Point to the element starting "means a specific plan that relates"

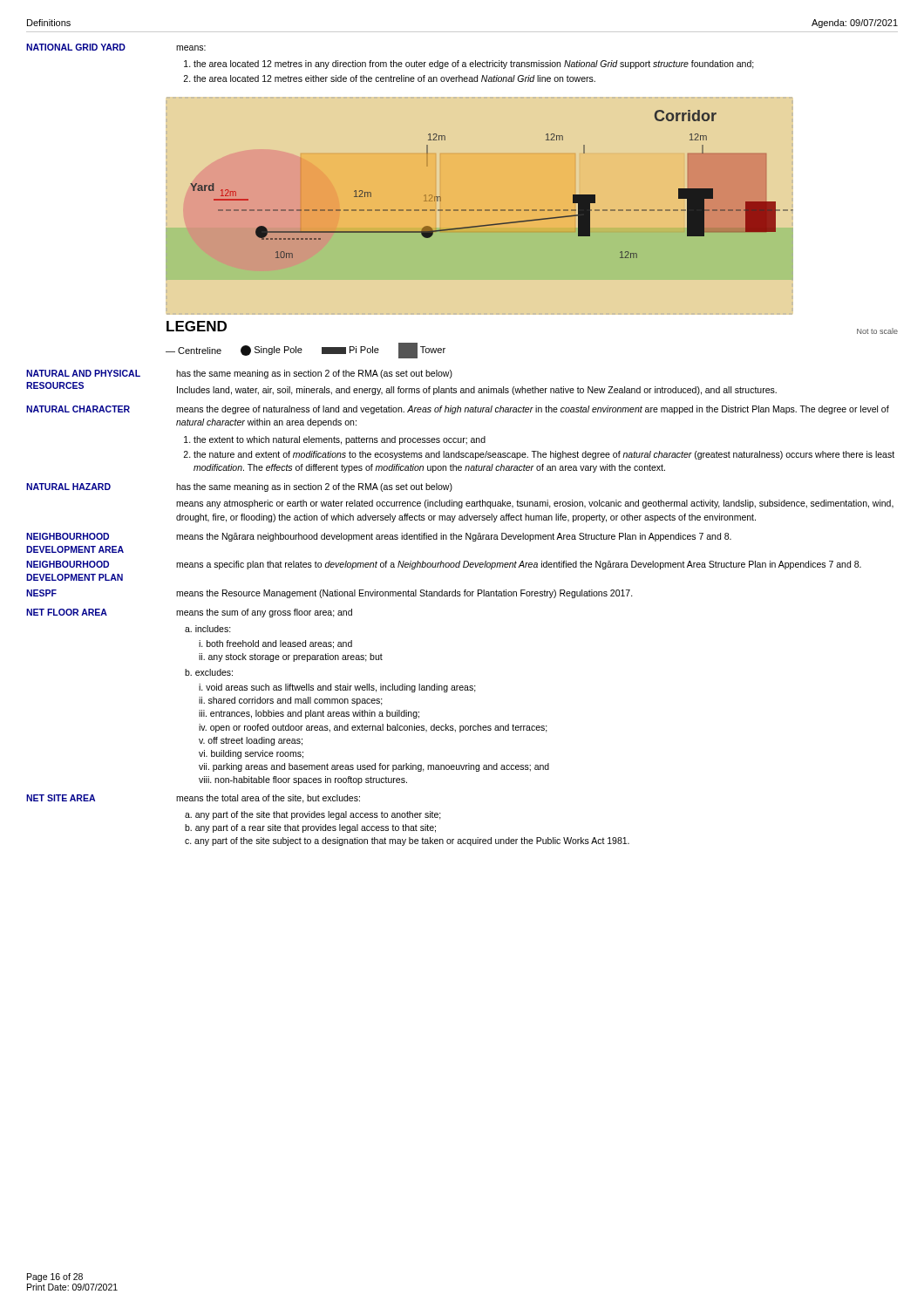(x=537, y=565)
